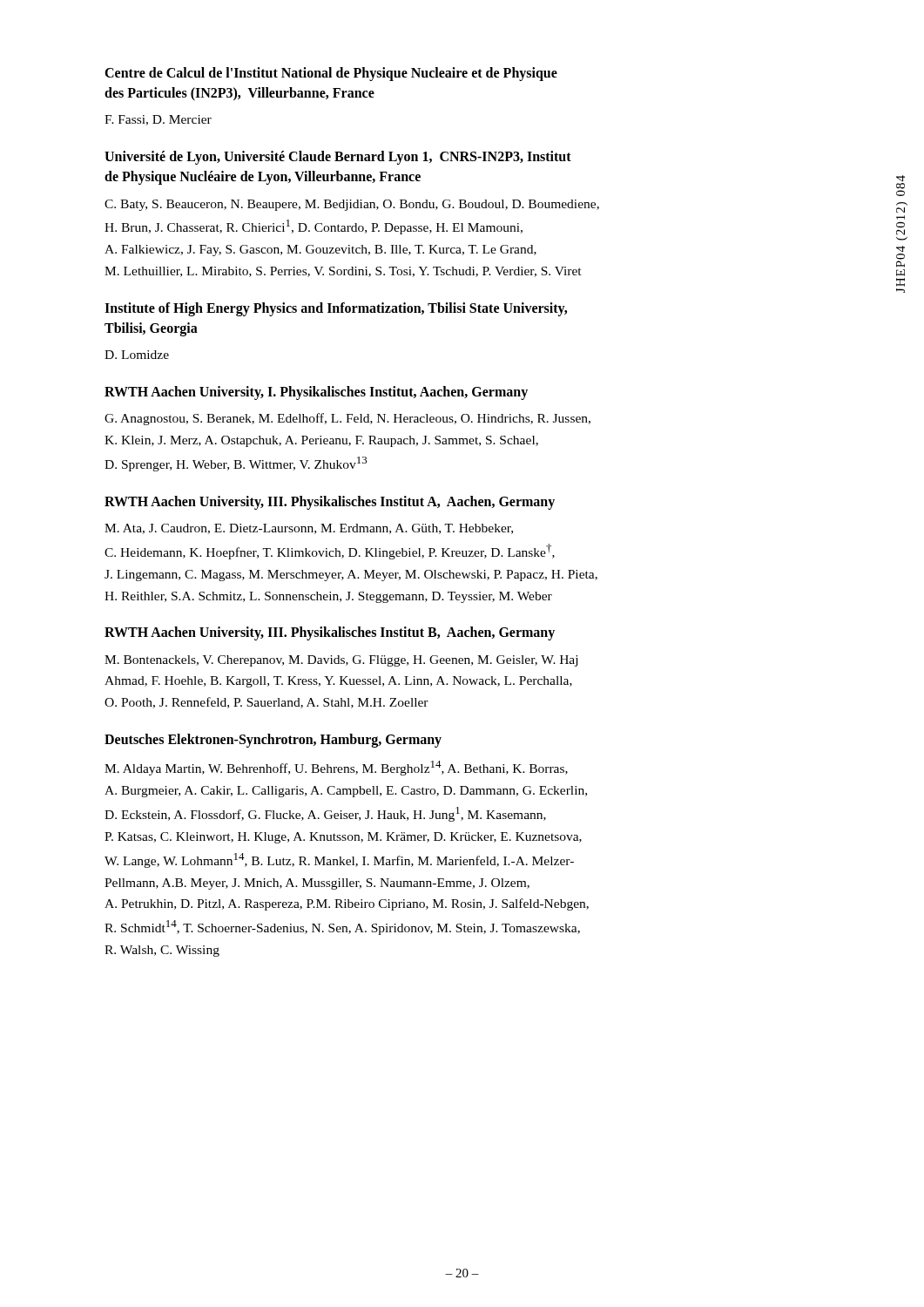Select the block starting "M. Aldaya Martin, W. Behrenhoff, U. Behrens,"
The width and height of the screenshot is (924, 1307).
[347, 857]
